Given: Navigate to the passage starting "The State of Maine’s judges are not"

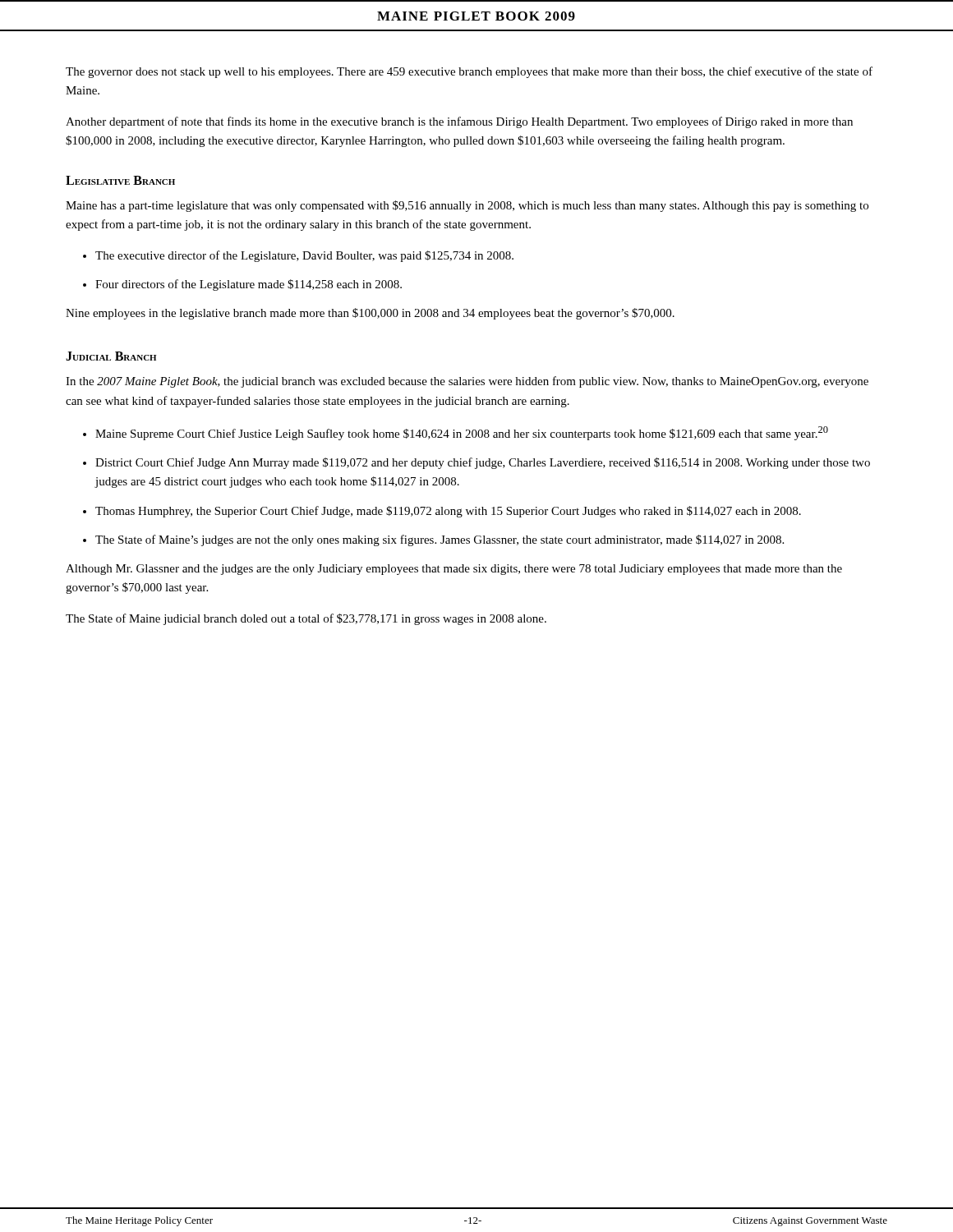Looking at the screenshot, I should 440,539.
